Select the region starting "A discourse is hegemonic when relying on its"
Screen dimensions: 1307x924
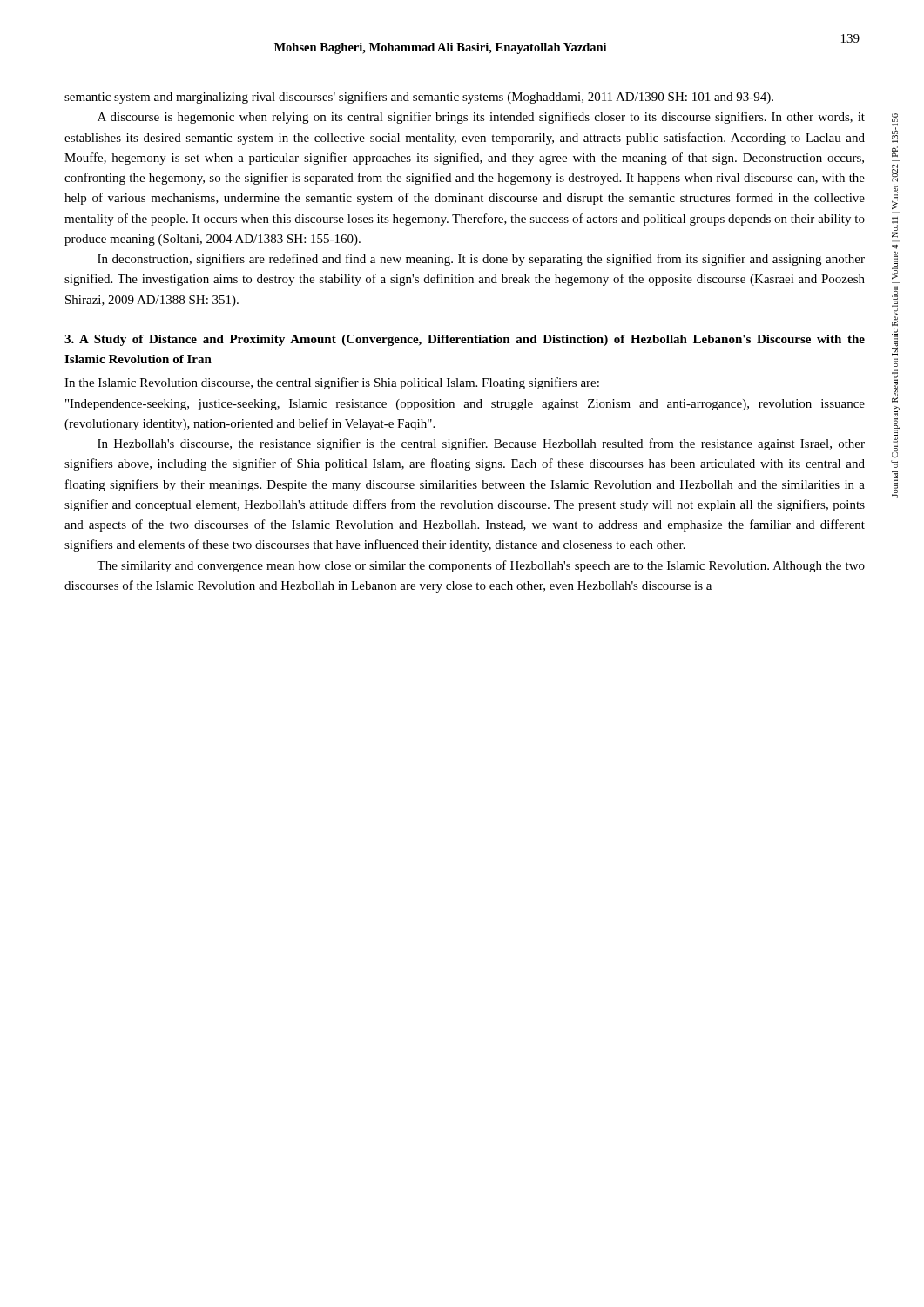465,178
